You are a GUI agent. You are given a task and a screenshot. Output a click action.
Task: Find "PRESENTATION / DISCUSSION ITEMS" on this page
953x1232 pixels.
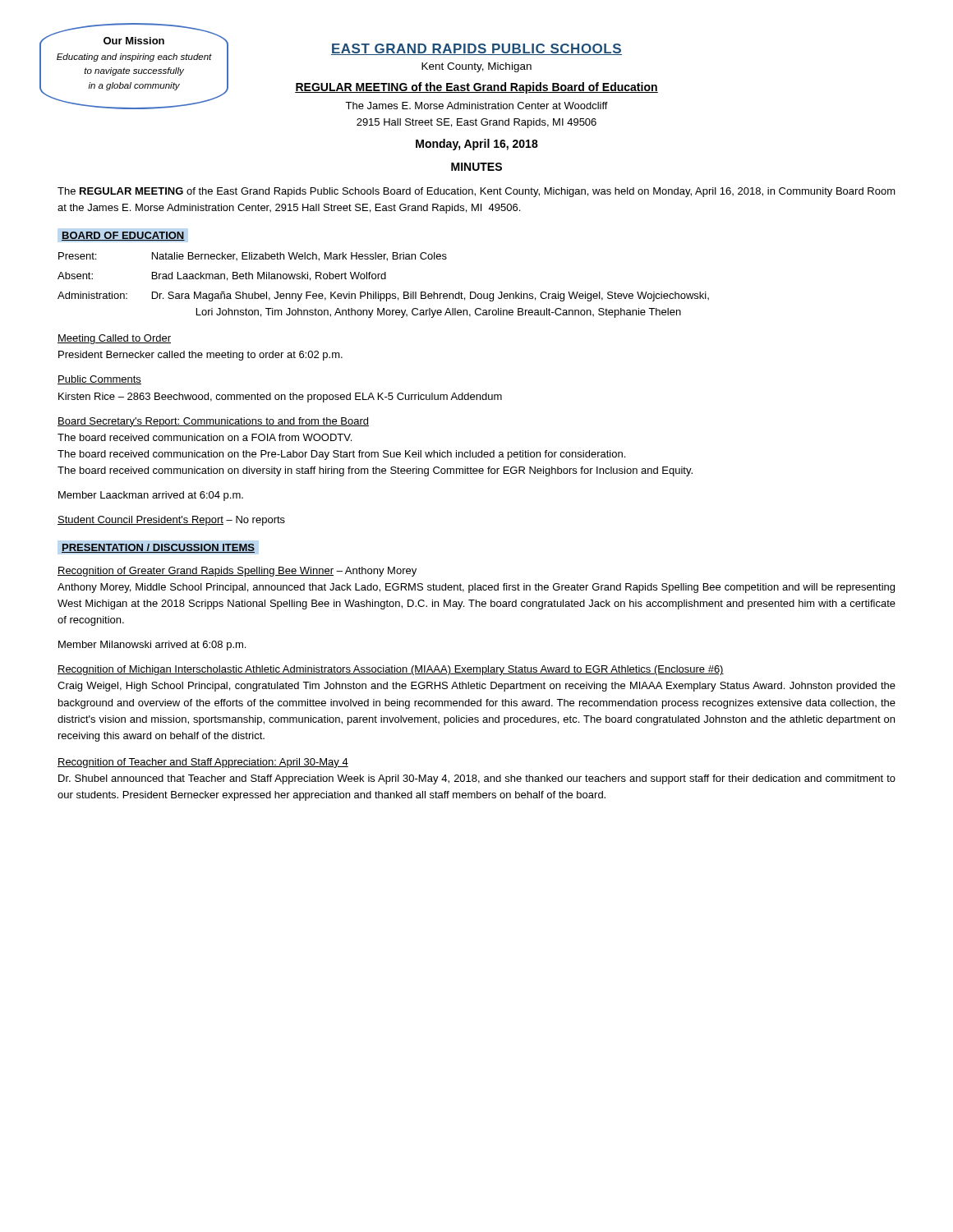point(158,547)
